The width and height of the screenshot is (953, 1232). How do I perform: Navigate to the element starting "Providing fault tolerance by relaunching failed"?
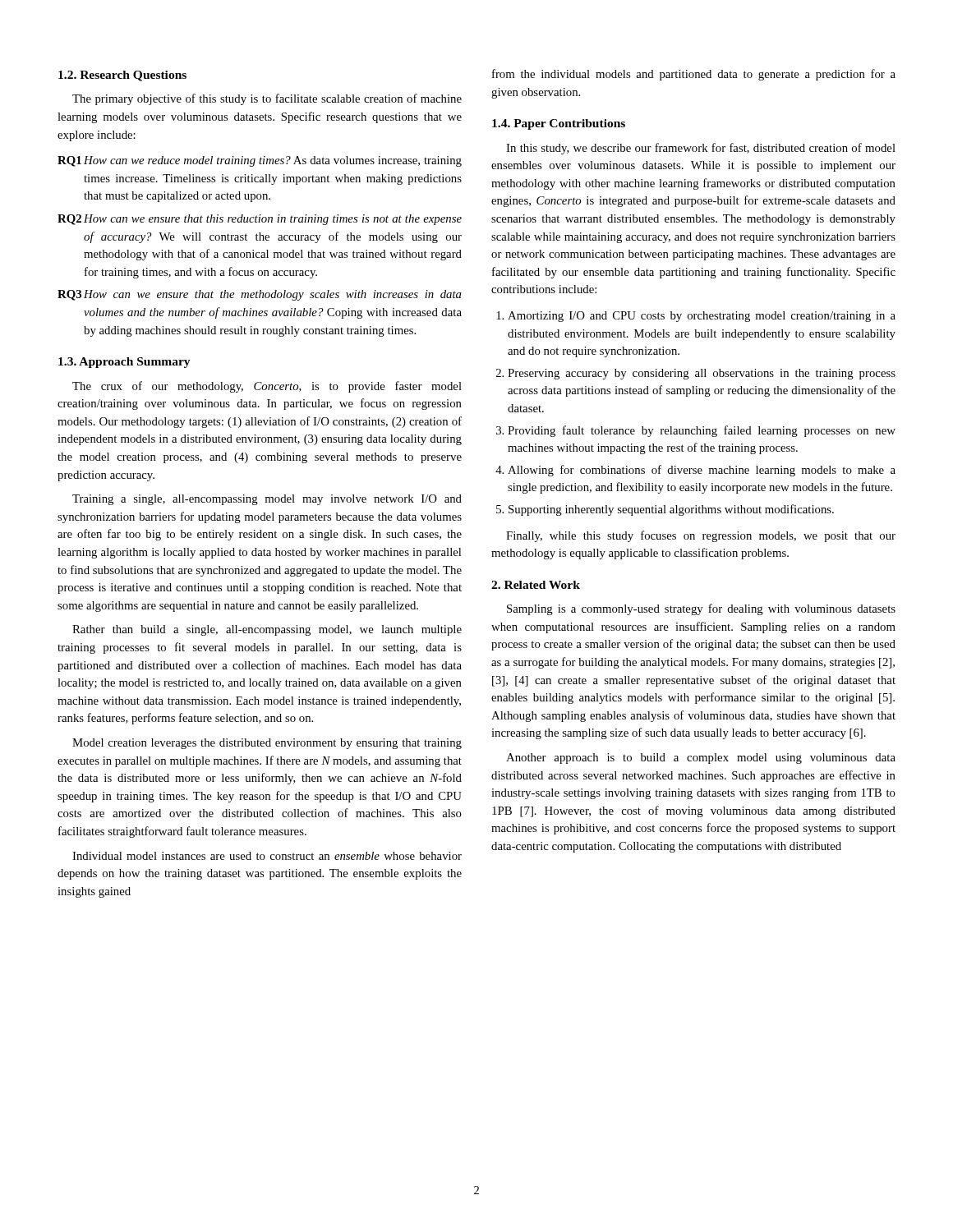point(702,440)
